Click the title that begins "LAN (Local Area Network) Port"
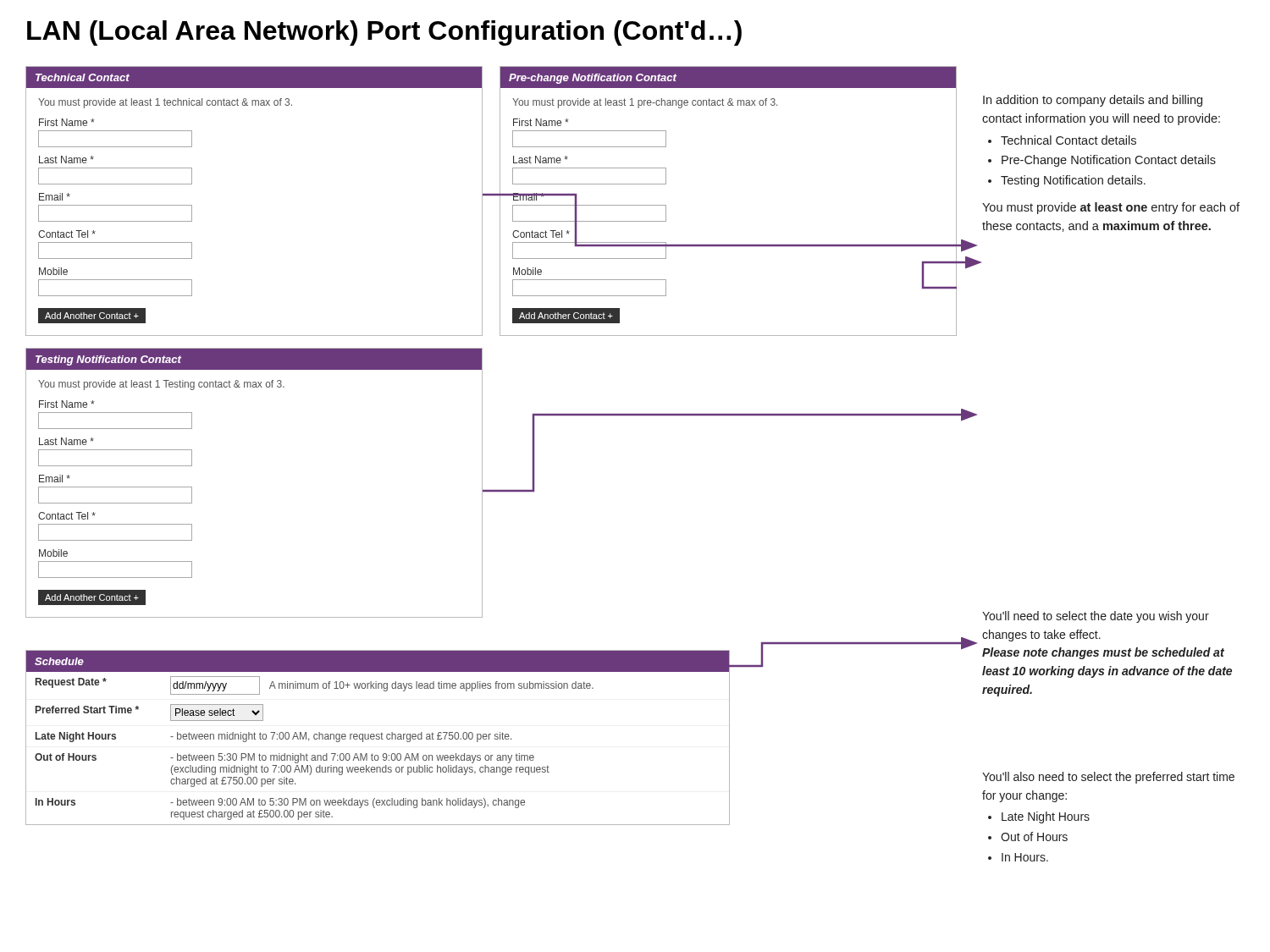This screenshot has height=952, width=1270. tap(384, 30)
